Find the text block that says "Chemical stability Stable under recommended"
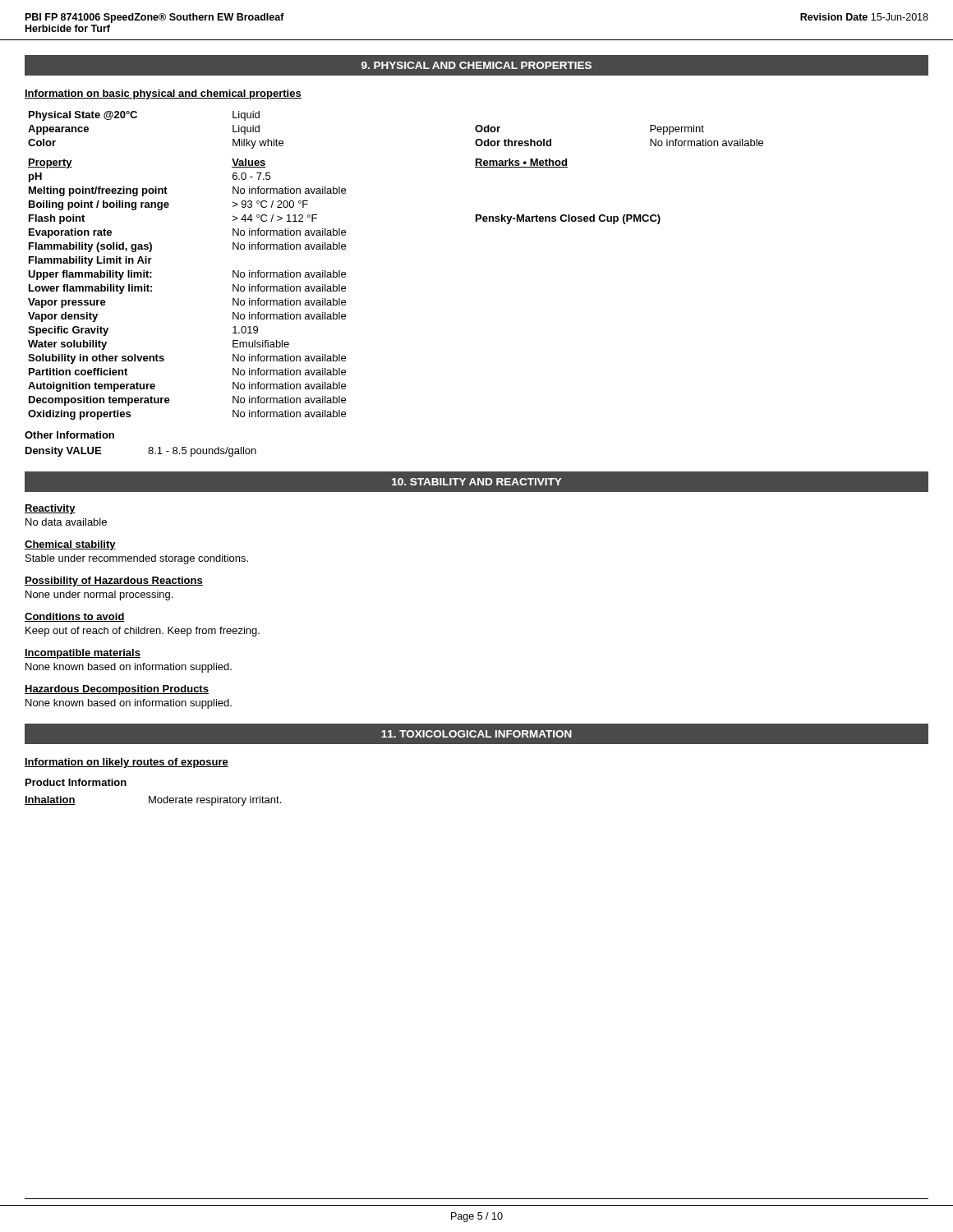 pos(70,545)
